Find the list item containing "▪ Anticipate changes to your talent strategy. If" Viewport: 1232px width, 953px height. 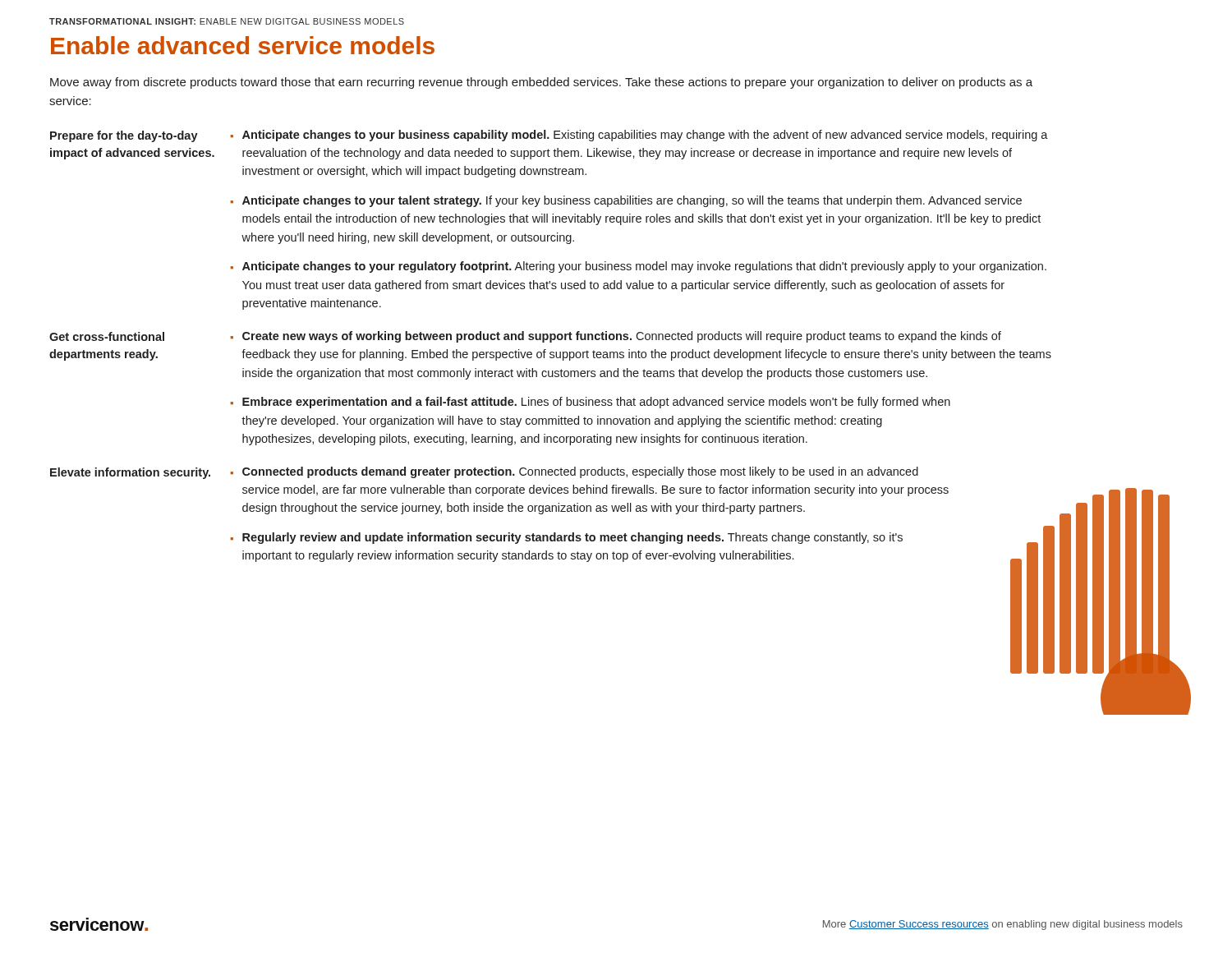pyautogui.click(x=641, y=219)
